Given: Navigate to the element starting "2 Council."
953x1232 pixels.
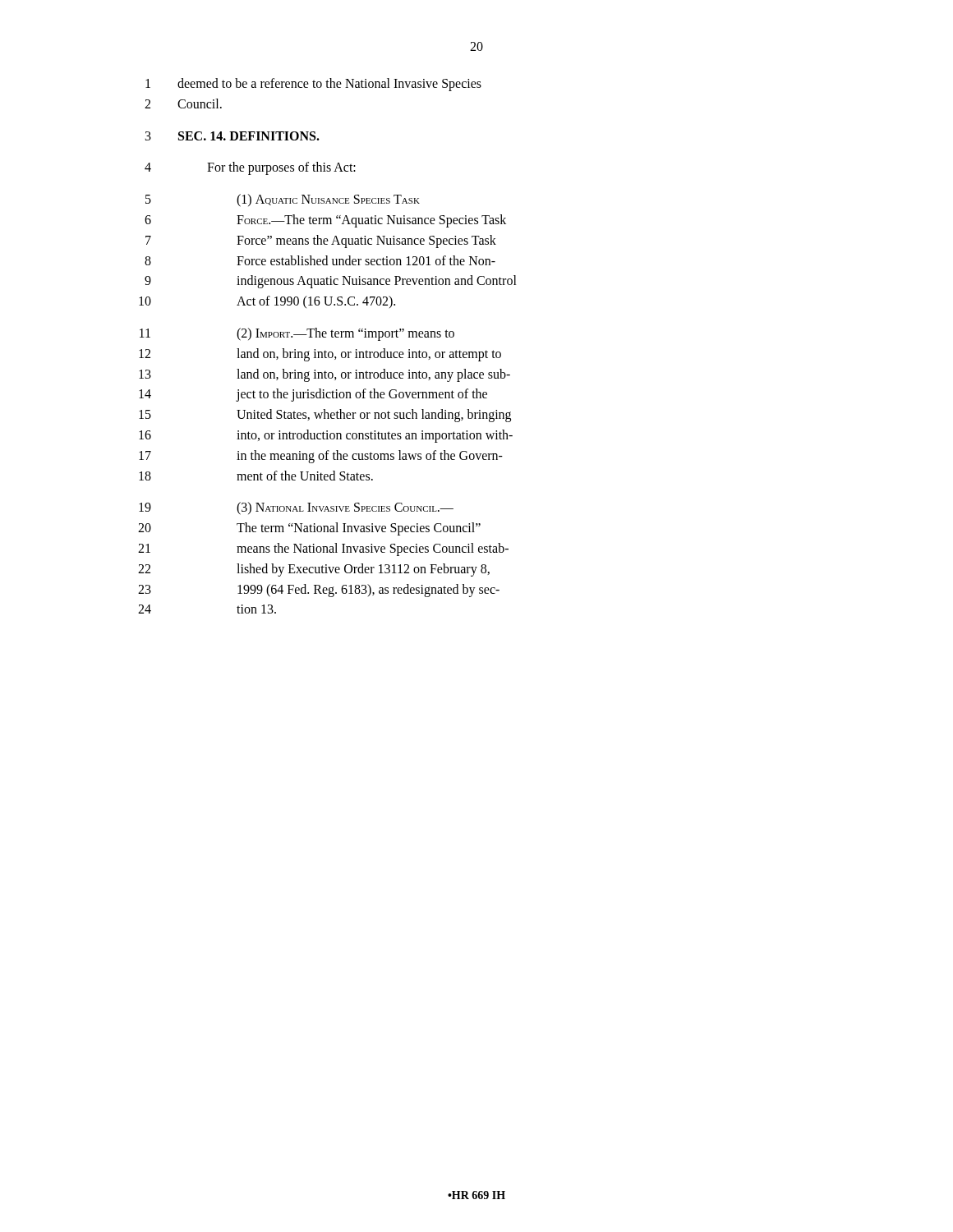Looking at the screenshot, I should (183, 103).
